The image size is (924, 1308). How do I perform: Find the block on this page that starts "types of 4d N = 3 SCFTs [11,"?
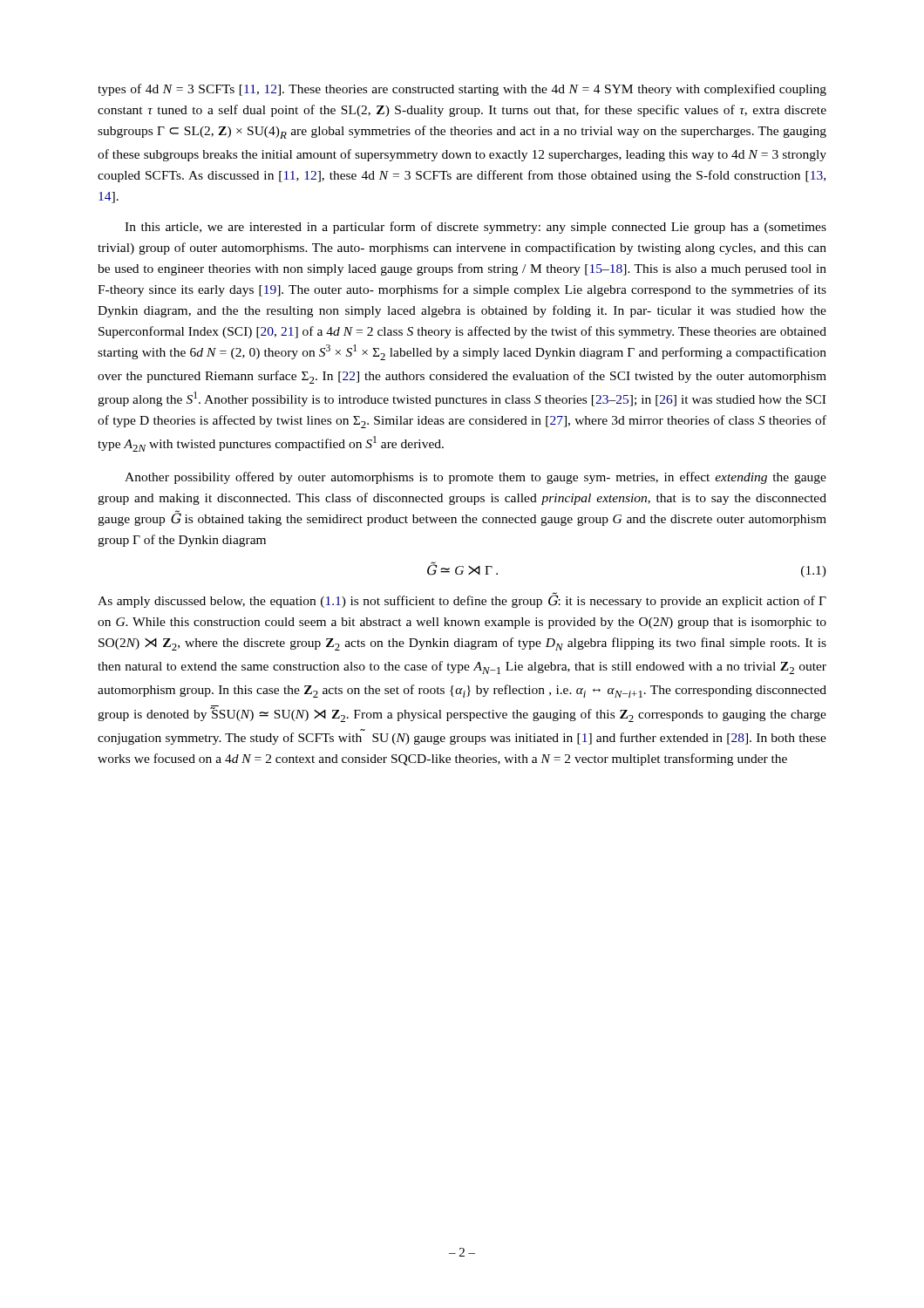coord(462,315)
